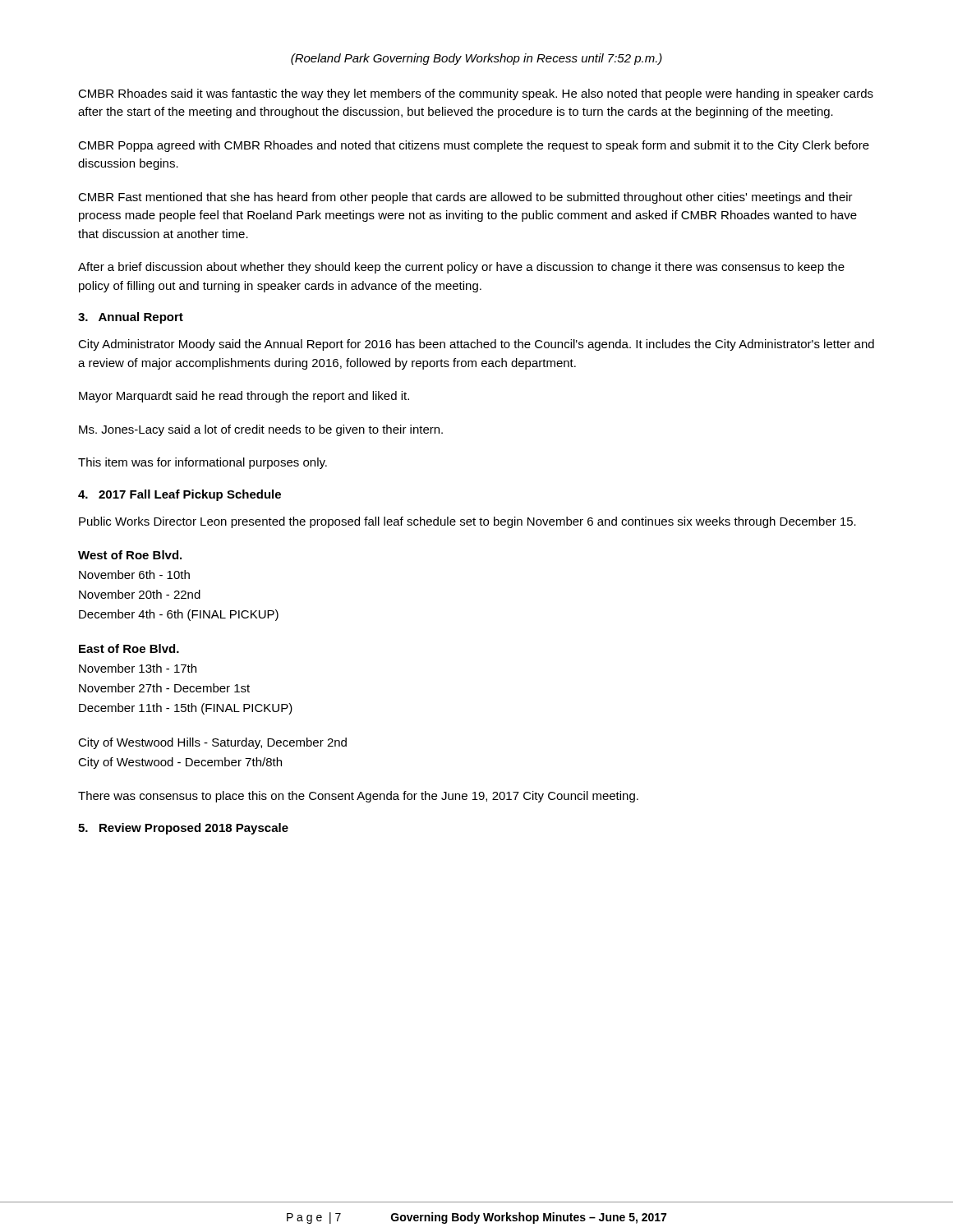Locate the block of text that opens with "West of Roe Blvd. November 6th -"
The height and width of the screenshot is (1232, 953).
point(178,584)
